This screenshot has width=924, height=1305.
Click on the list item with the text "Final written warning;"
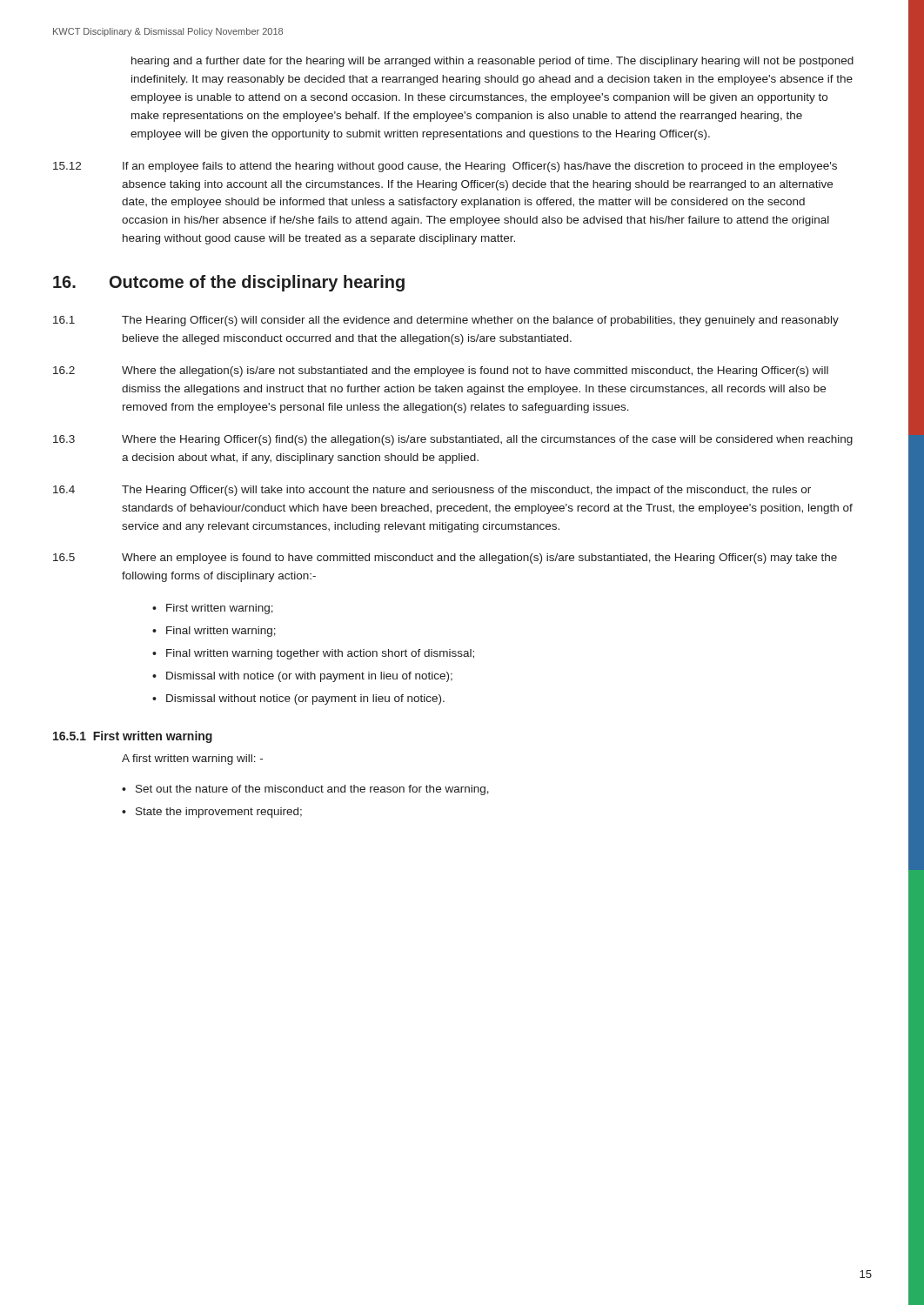[221, 631]
